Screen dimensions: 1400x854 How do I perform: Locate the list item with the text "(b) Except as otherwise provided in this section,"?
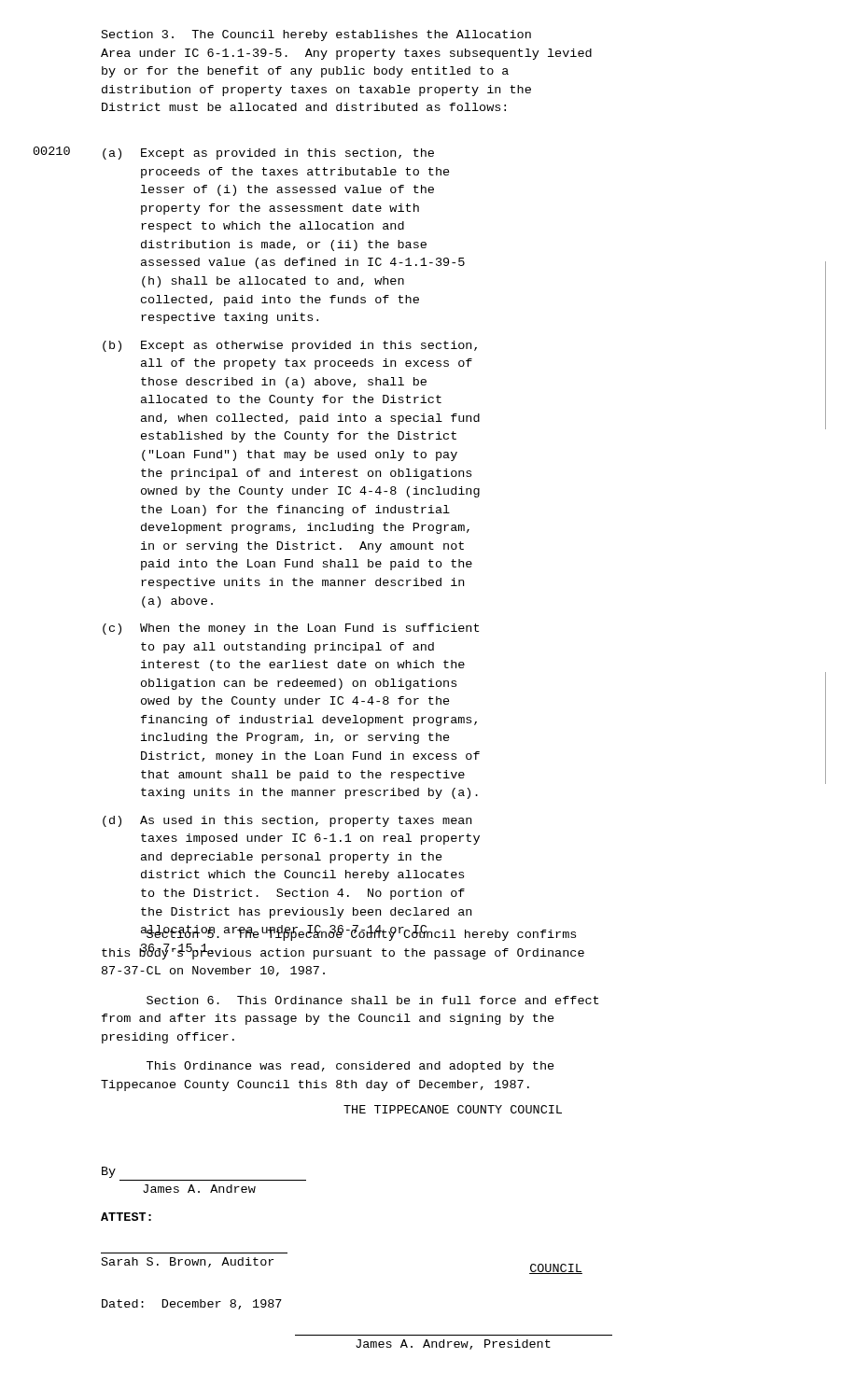291,473
